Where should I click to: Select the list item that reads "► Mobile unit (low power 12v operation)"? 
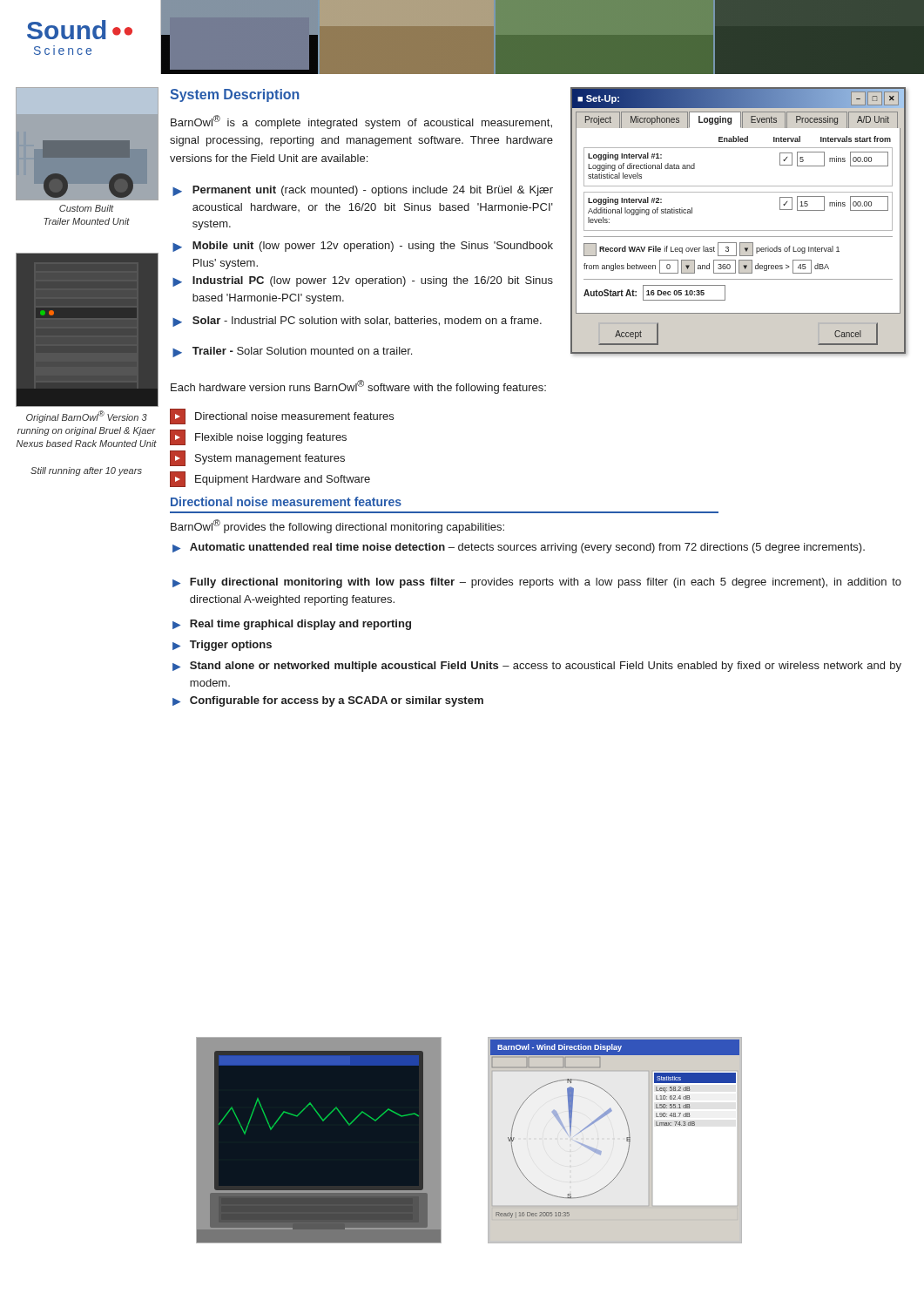[361, 254]
